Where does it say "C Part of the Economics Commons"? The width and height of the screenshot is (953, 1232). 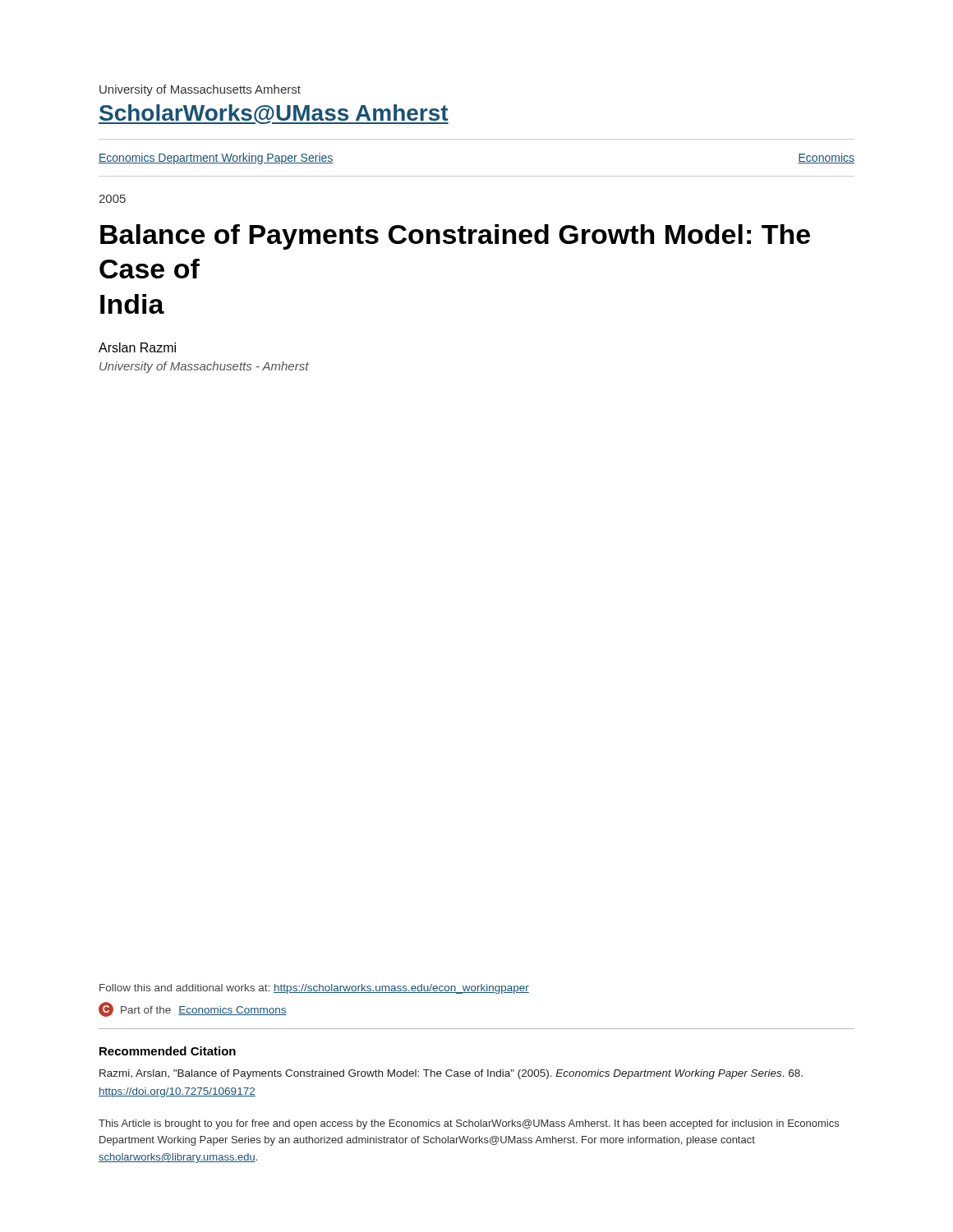(x=192, y=1010)
